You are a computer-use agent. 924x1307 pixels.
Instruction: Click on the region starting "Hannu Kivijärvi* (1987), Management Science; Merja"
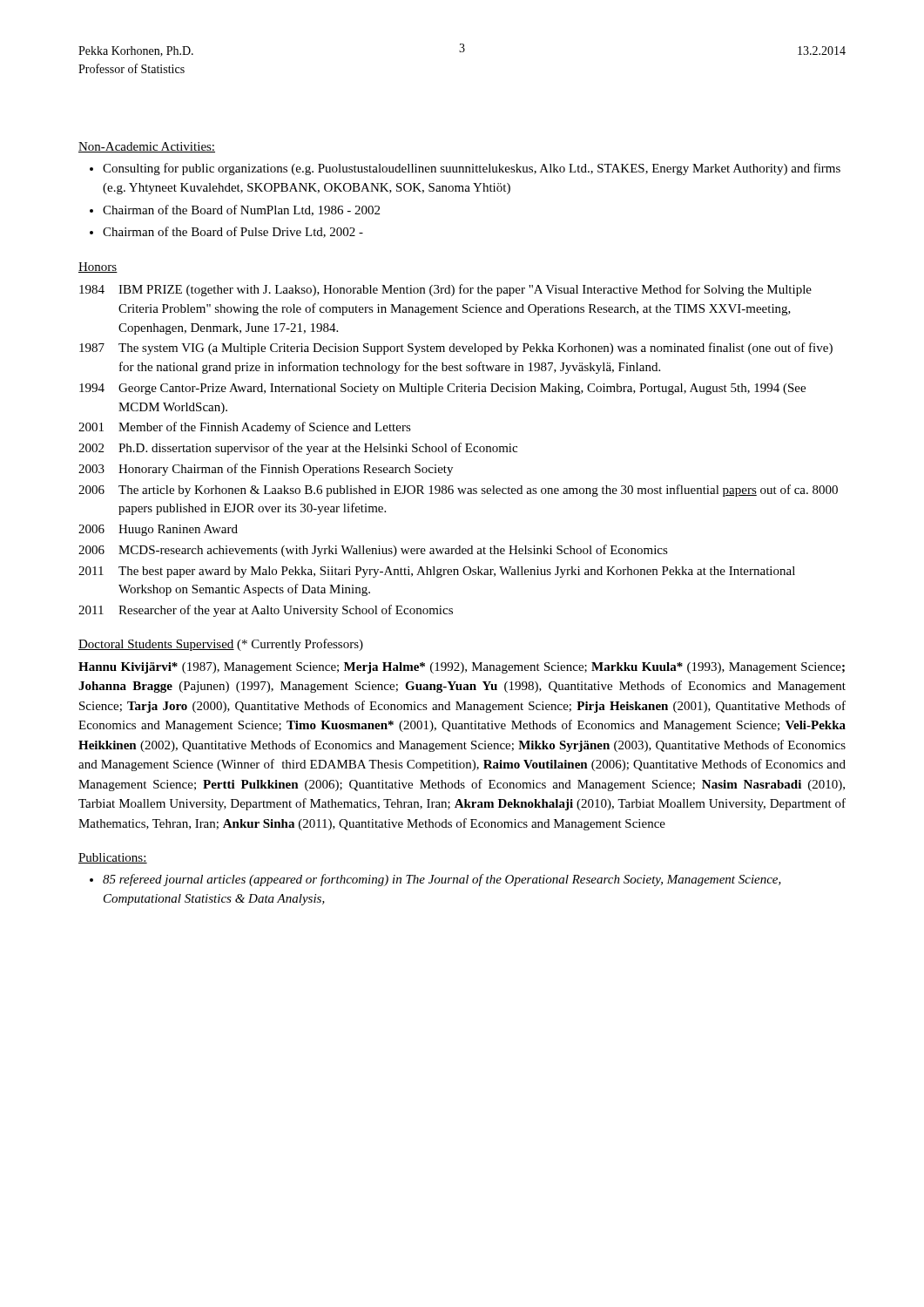(x=462, y=745)
